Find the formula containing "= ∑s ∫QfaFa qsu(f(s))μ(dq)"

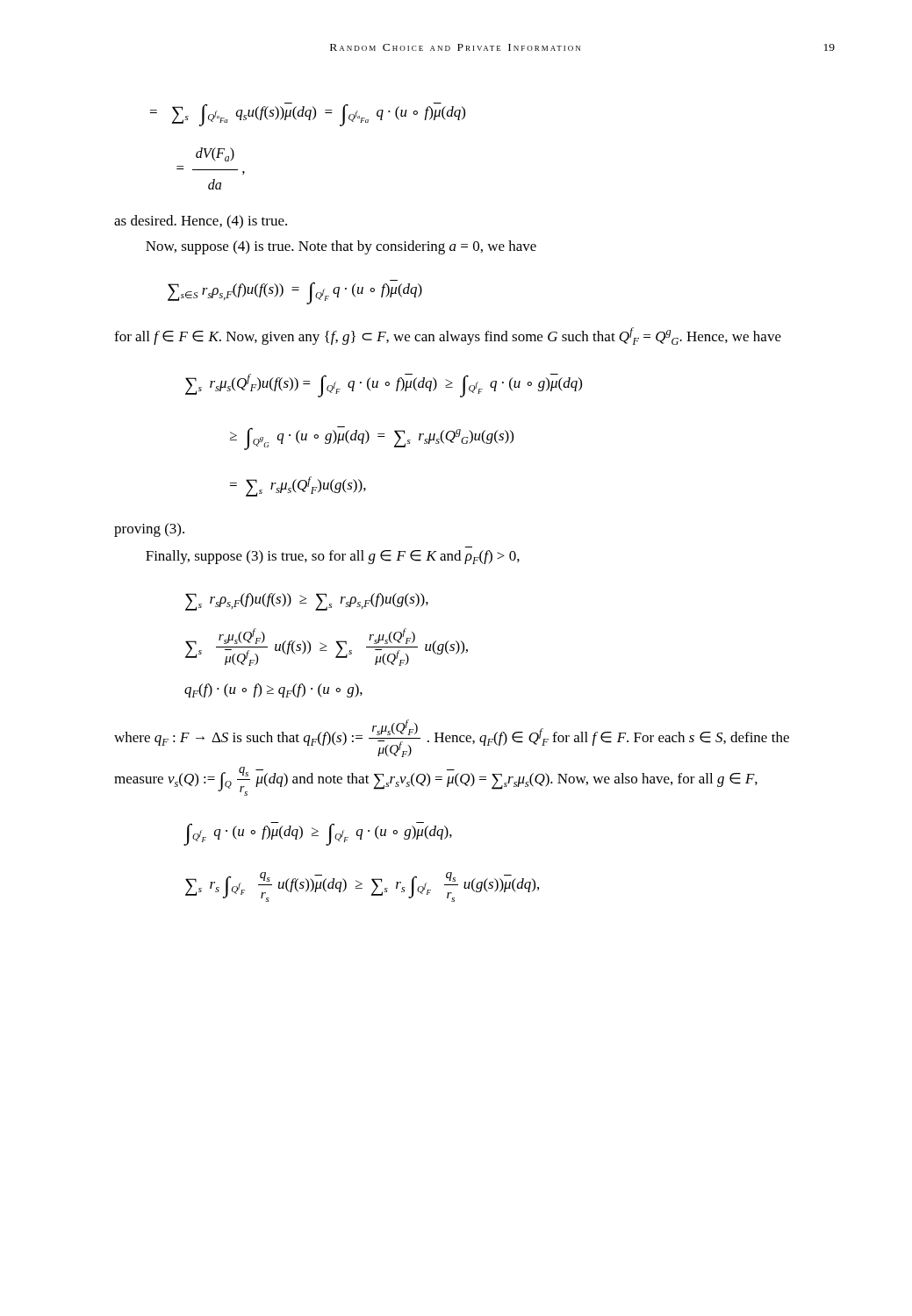[308, 114]
